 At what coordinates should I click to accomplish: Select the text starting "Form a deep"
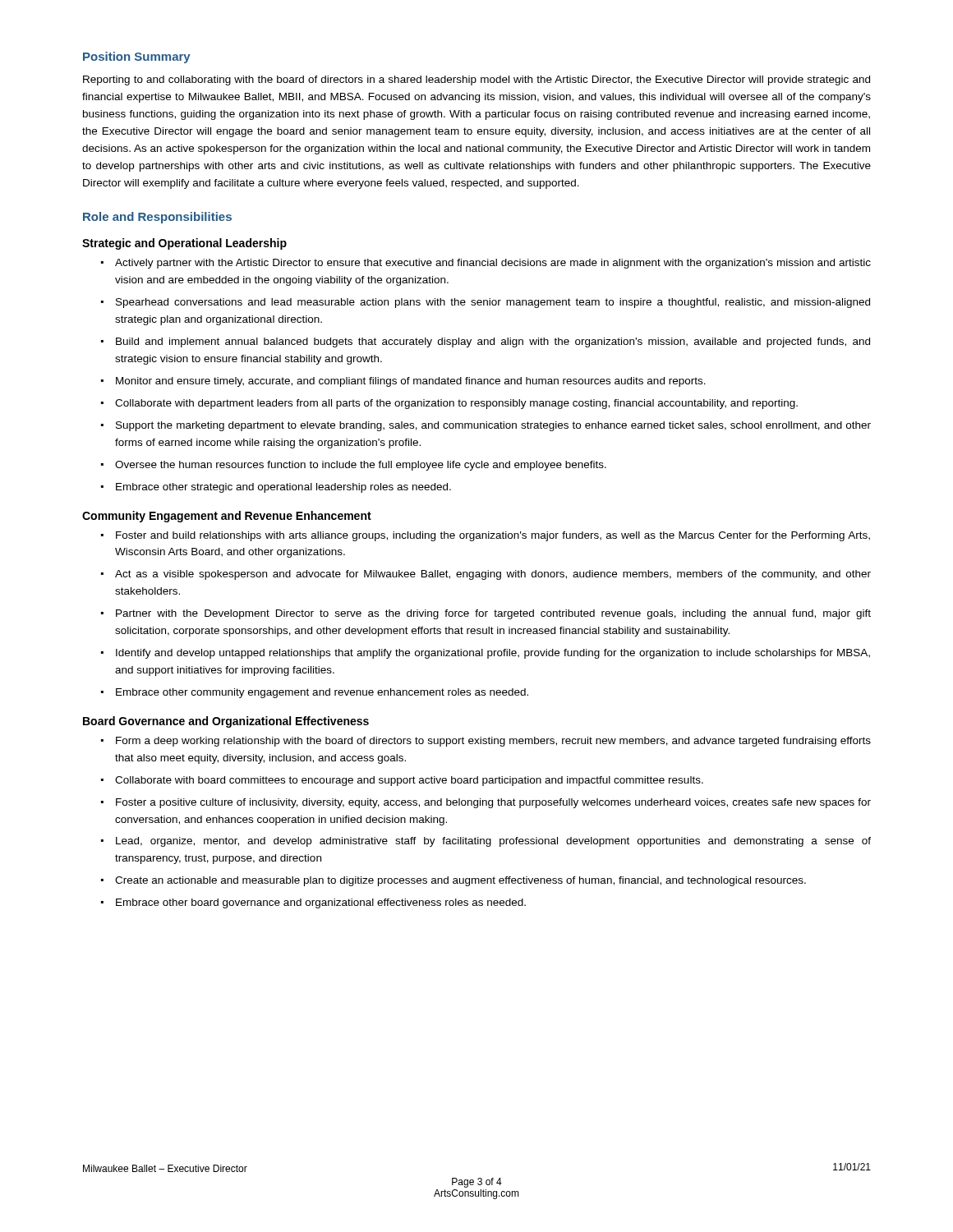point(493,749)
